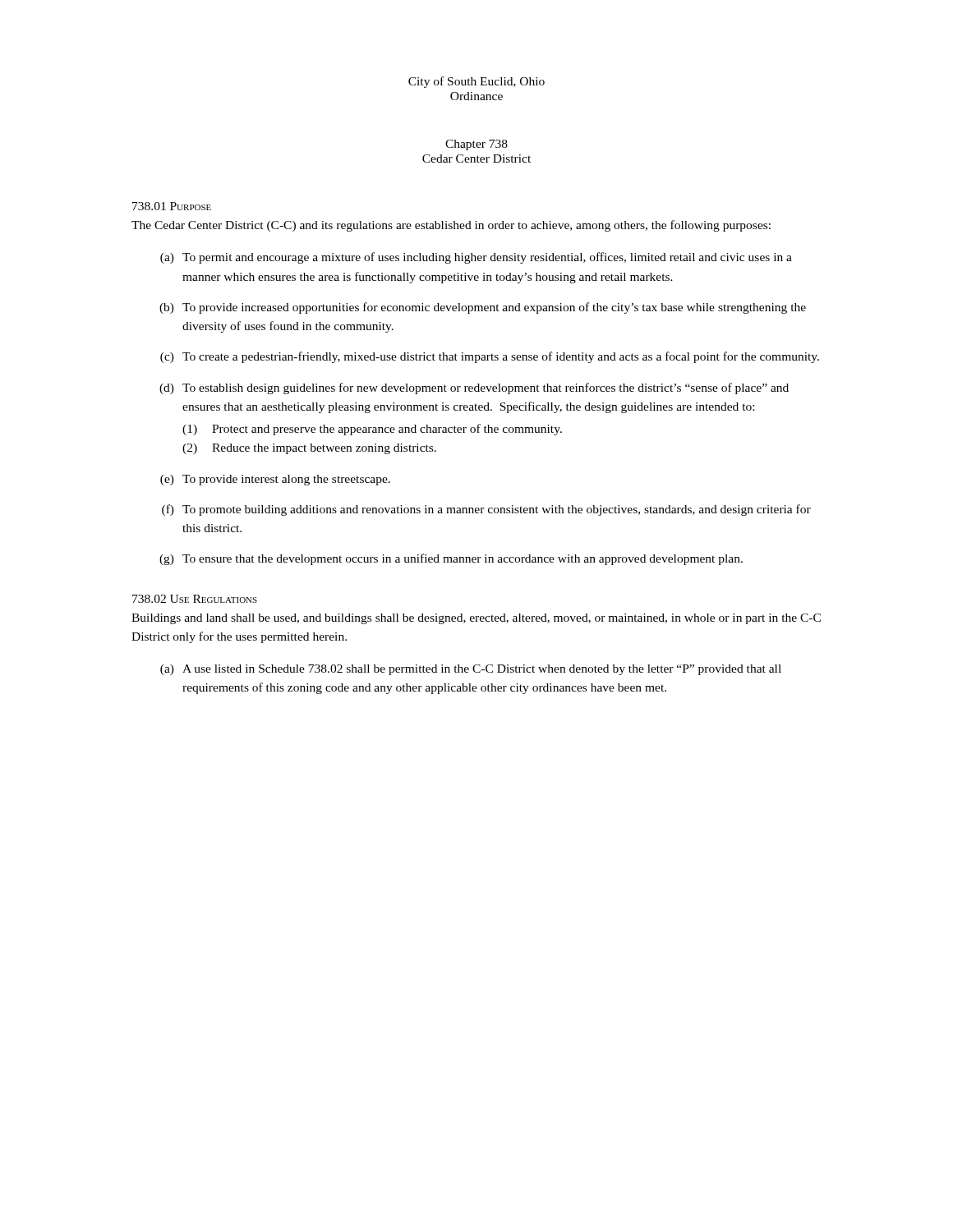This screenshot has height=1232, width=953.
Task: Navigate to the text starting "The Cedar Center District (C-C) and its"
Action: pos(451,225)
